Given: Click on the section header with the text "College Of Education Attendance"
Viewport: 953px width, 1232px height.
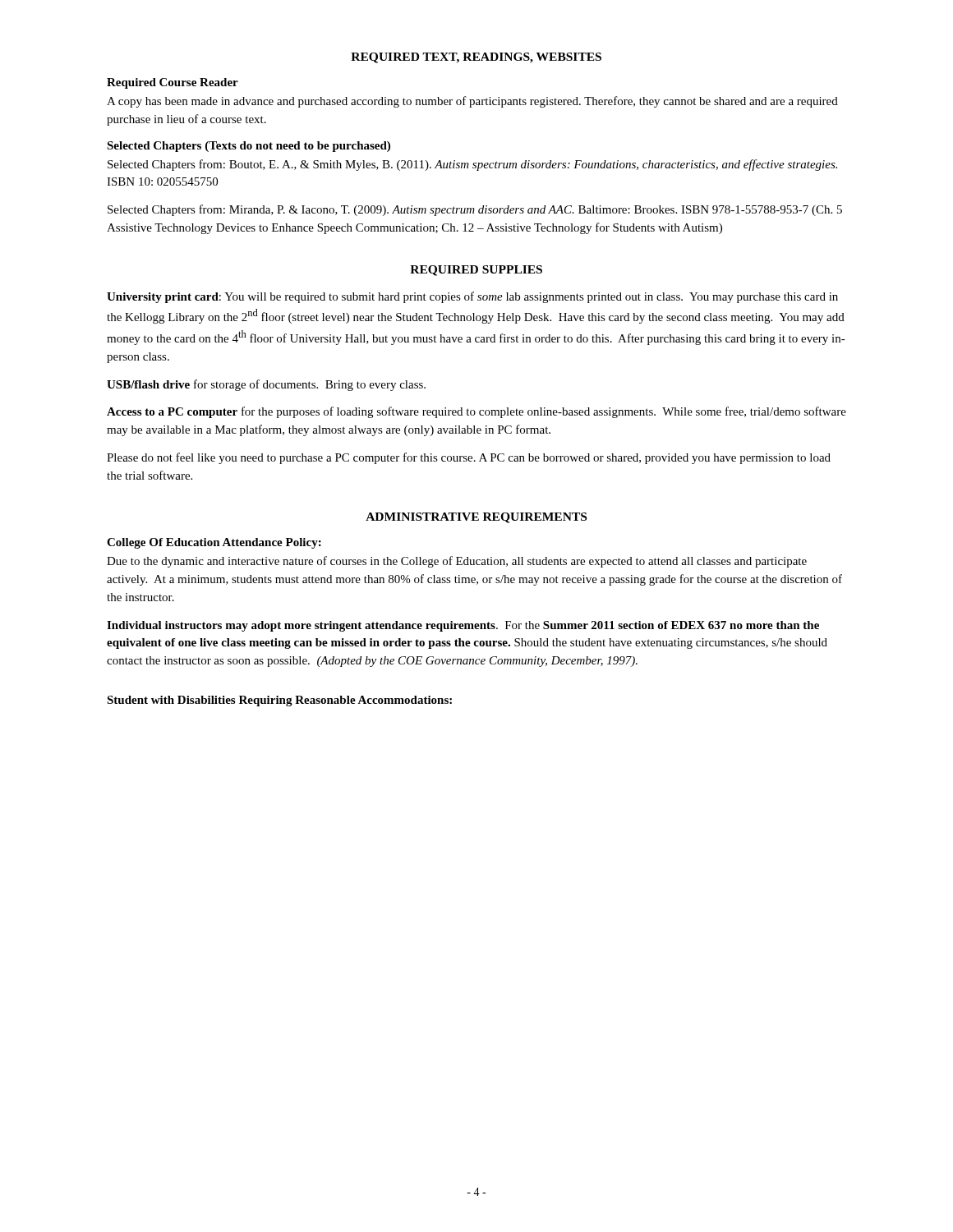Looking at the screenshot, I should 214,542.
